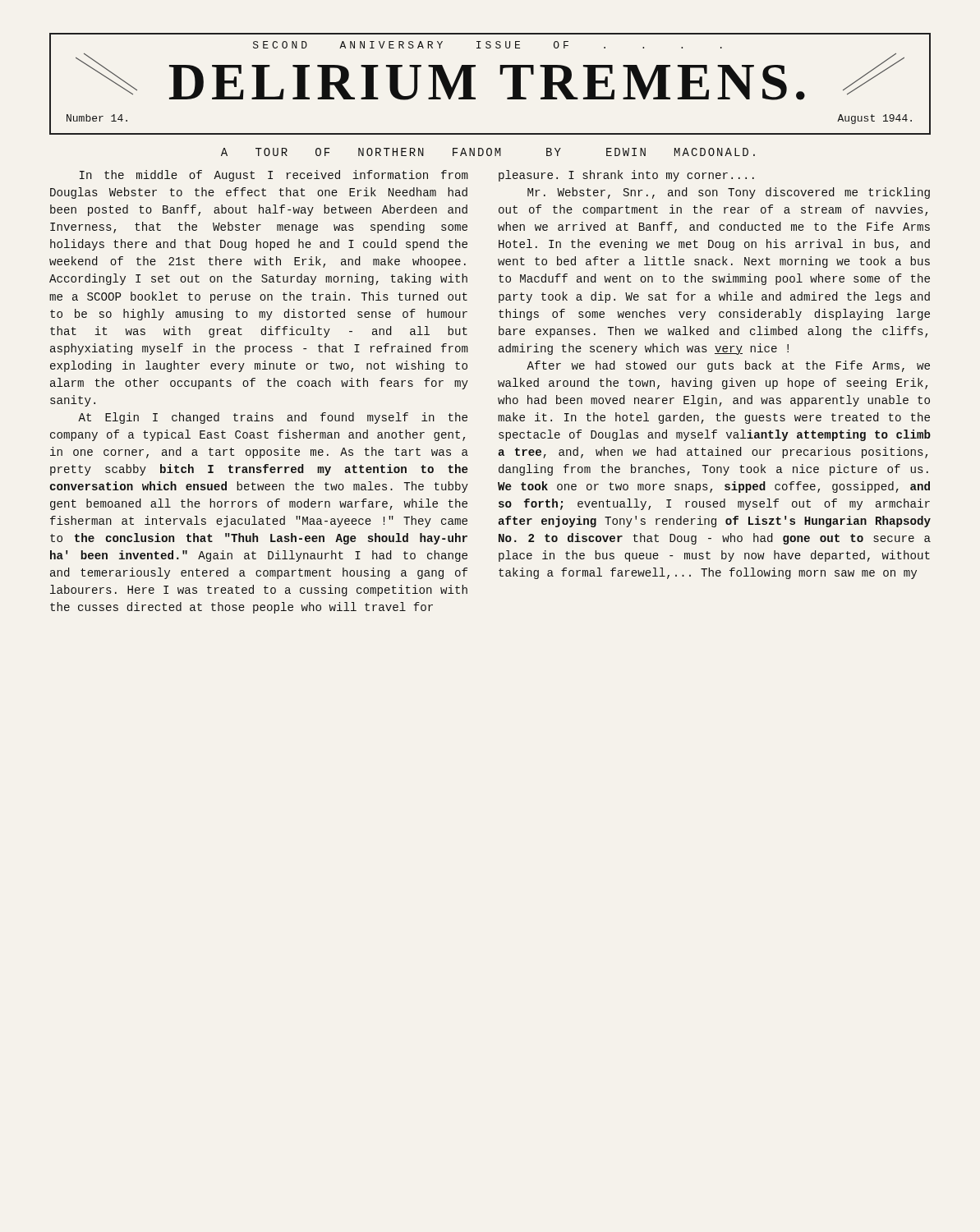
Task: Point to the block starting "In the middle of"
Action: (x=259, y=392)
